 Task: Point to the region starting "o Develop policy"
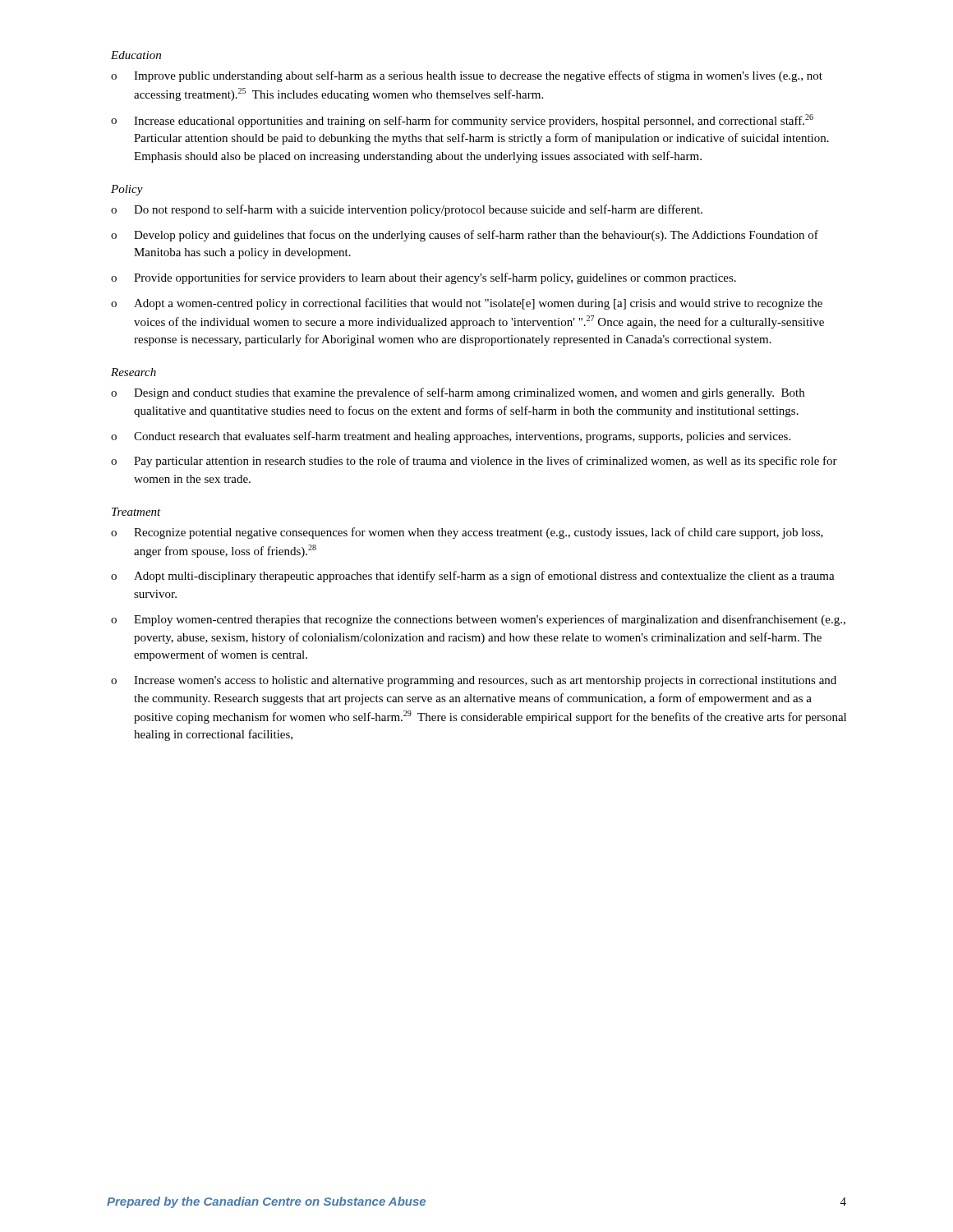[481, 244]
